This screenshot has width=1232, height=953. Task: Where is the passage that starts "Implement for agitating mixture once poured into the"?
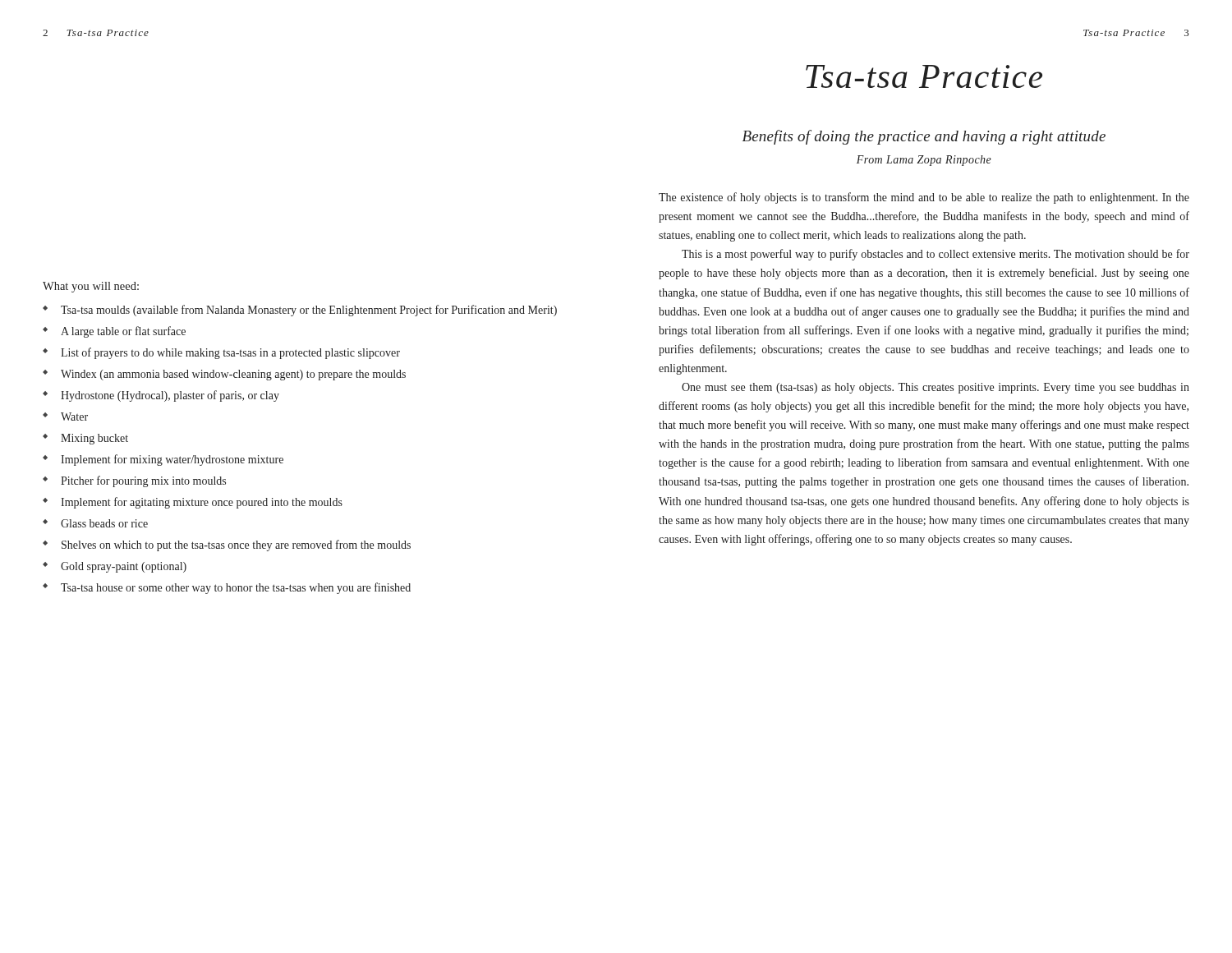(x=202, y=502)
